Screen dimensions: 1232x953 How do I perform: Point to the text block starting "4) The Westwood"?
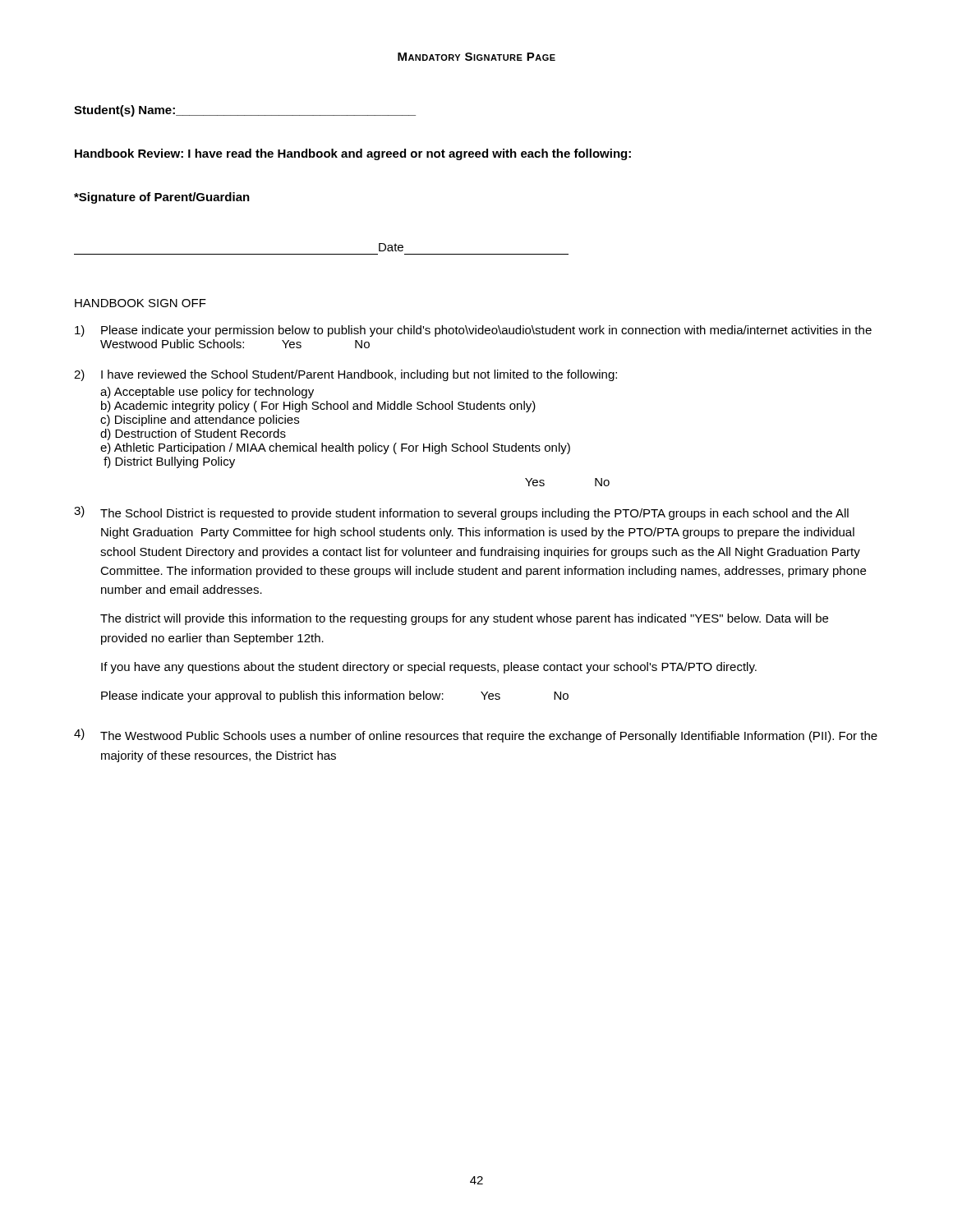point(476,745)
